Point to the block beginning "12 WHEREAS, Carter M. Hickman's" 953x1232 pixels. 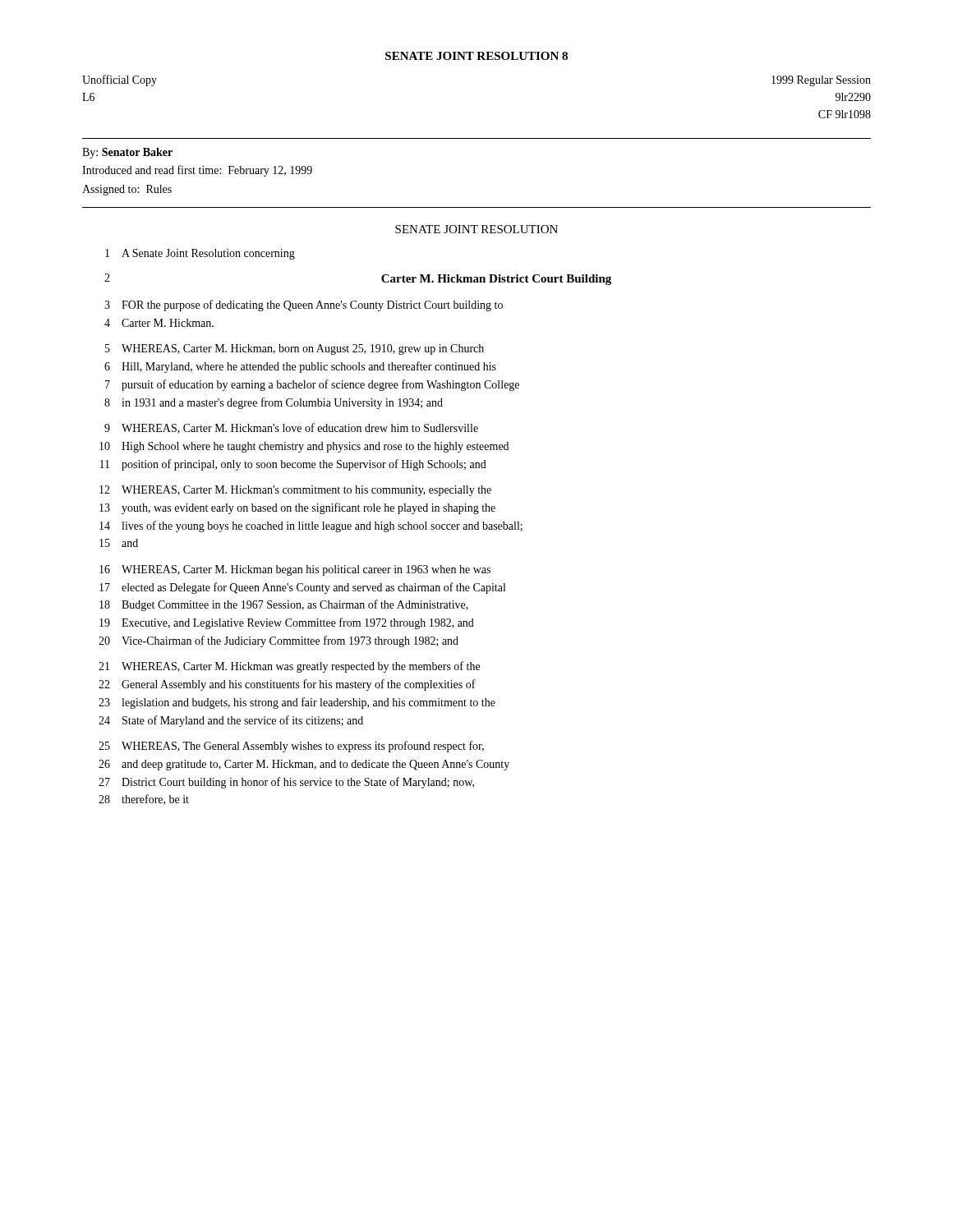(476, 517)
